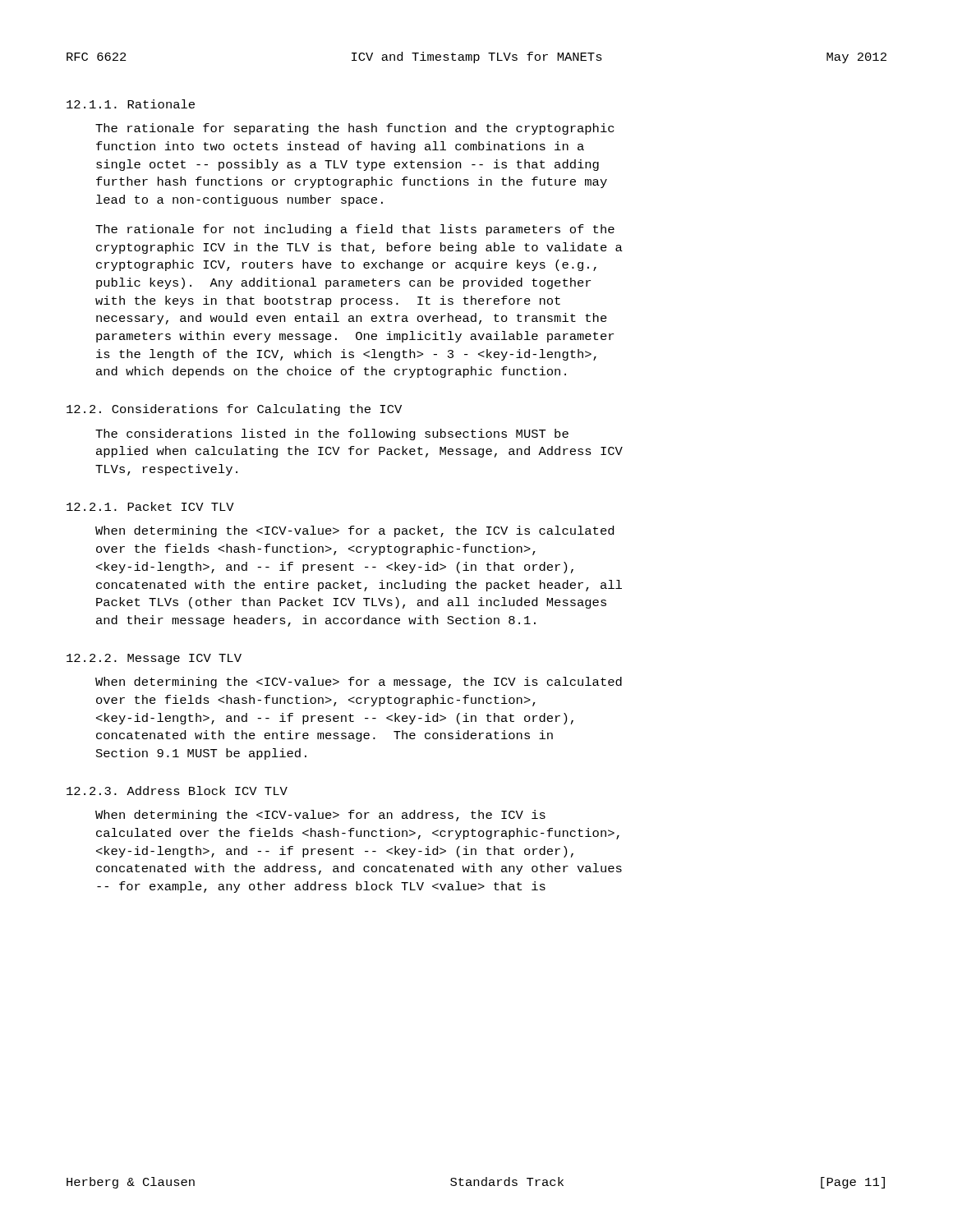
Task: Find the section header containing "12.2.1. Packet ICV TLV"
Action: point(150,507)
